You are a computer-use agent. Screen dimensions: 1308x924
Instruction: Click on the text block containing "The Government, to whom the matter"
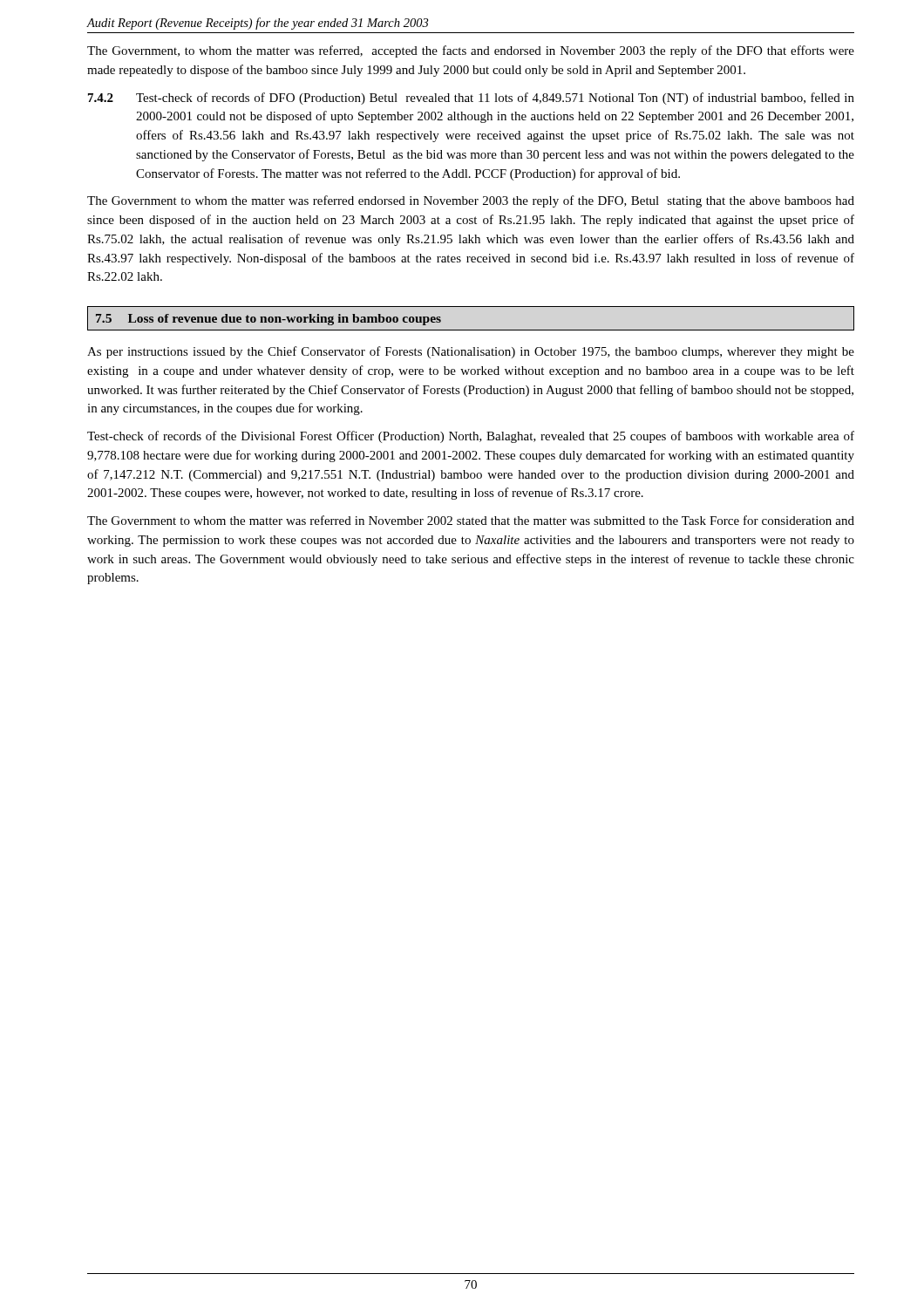pos(471,61)
